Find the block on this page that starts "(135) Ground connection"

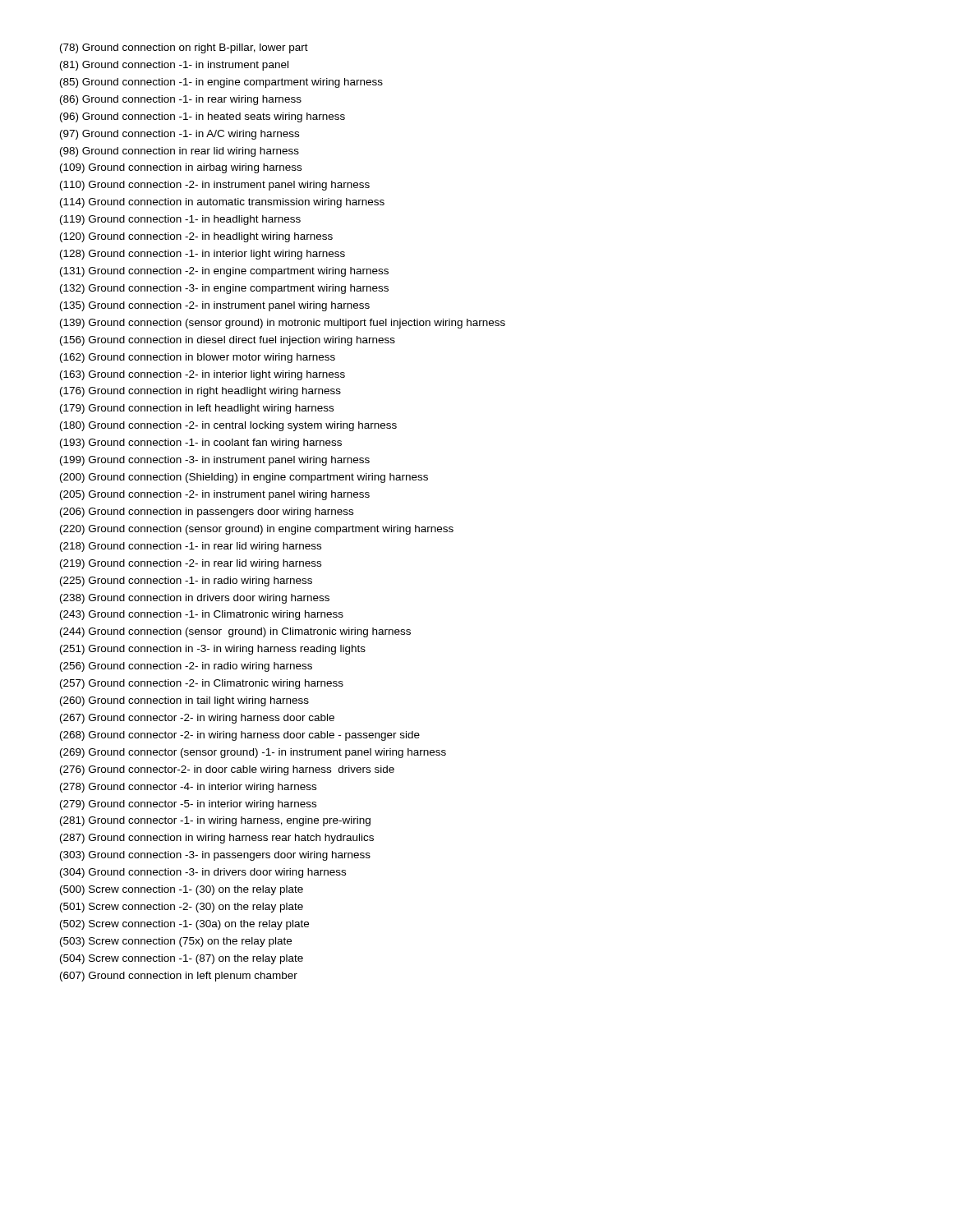pyautogui.click(x=215, y=305)
